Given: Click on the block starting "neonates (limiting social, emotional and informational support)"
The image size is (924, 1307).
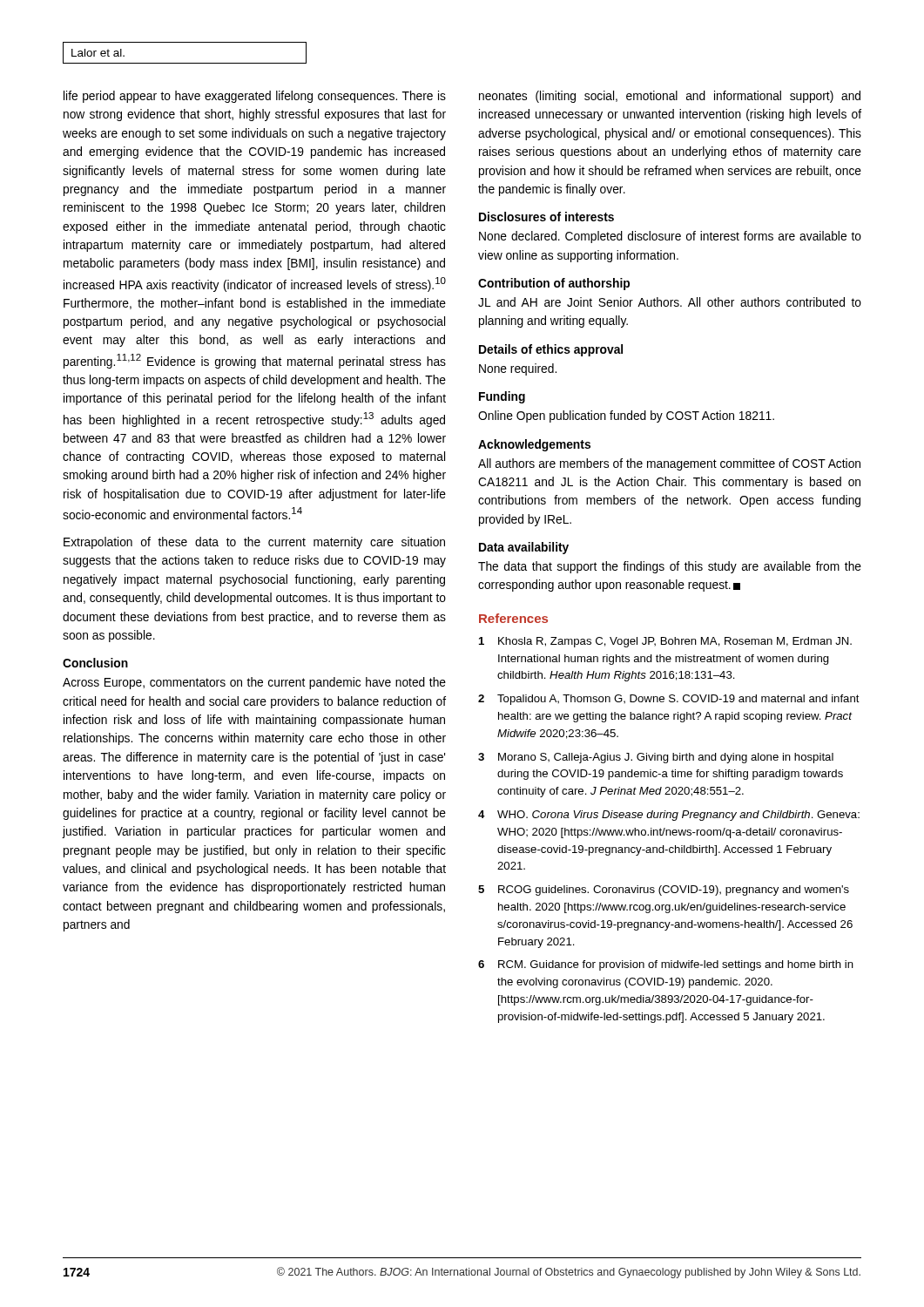Looking at the screenshot, I should 670,143.
